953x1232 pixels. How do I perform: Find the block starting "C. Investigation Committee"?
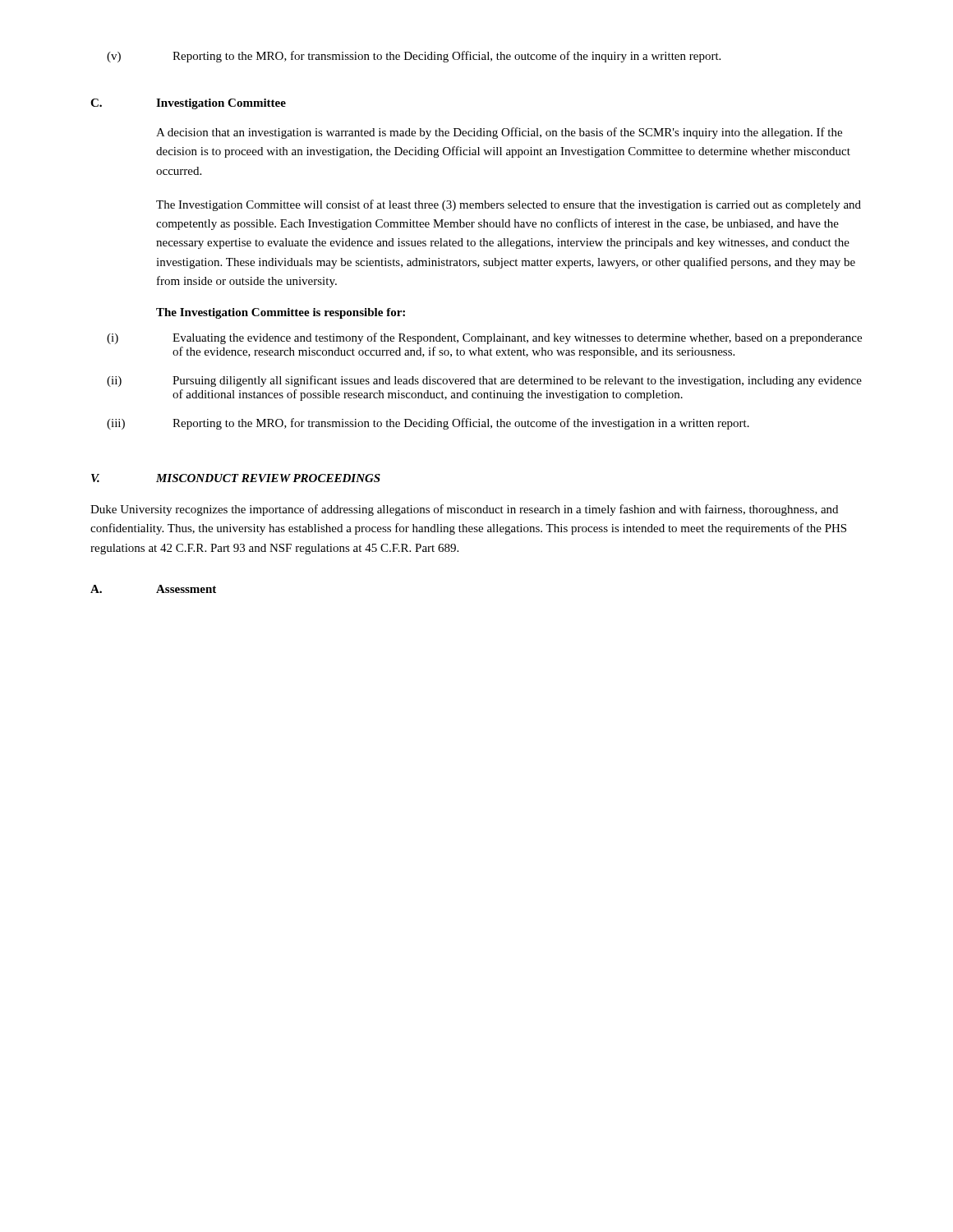(188, 104)
